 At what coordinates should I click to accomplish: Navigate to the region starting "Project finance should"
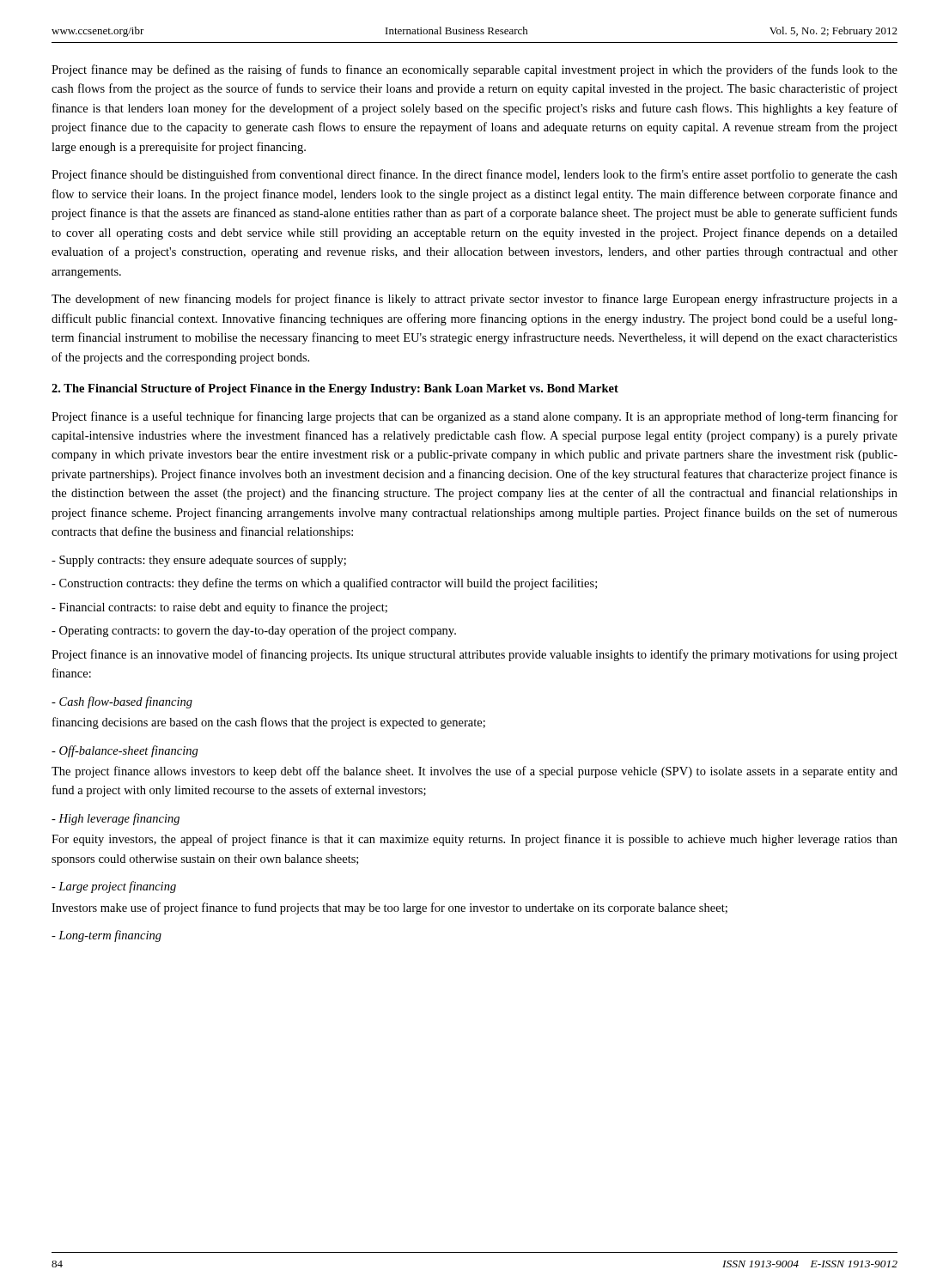tap(474, 223)
